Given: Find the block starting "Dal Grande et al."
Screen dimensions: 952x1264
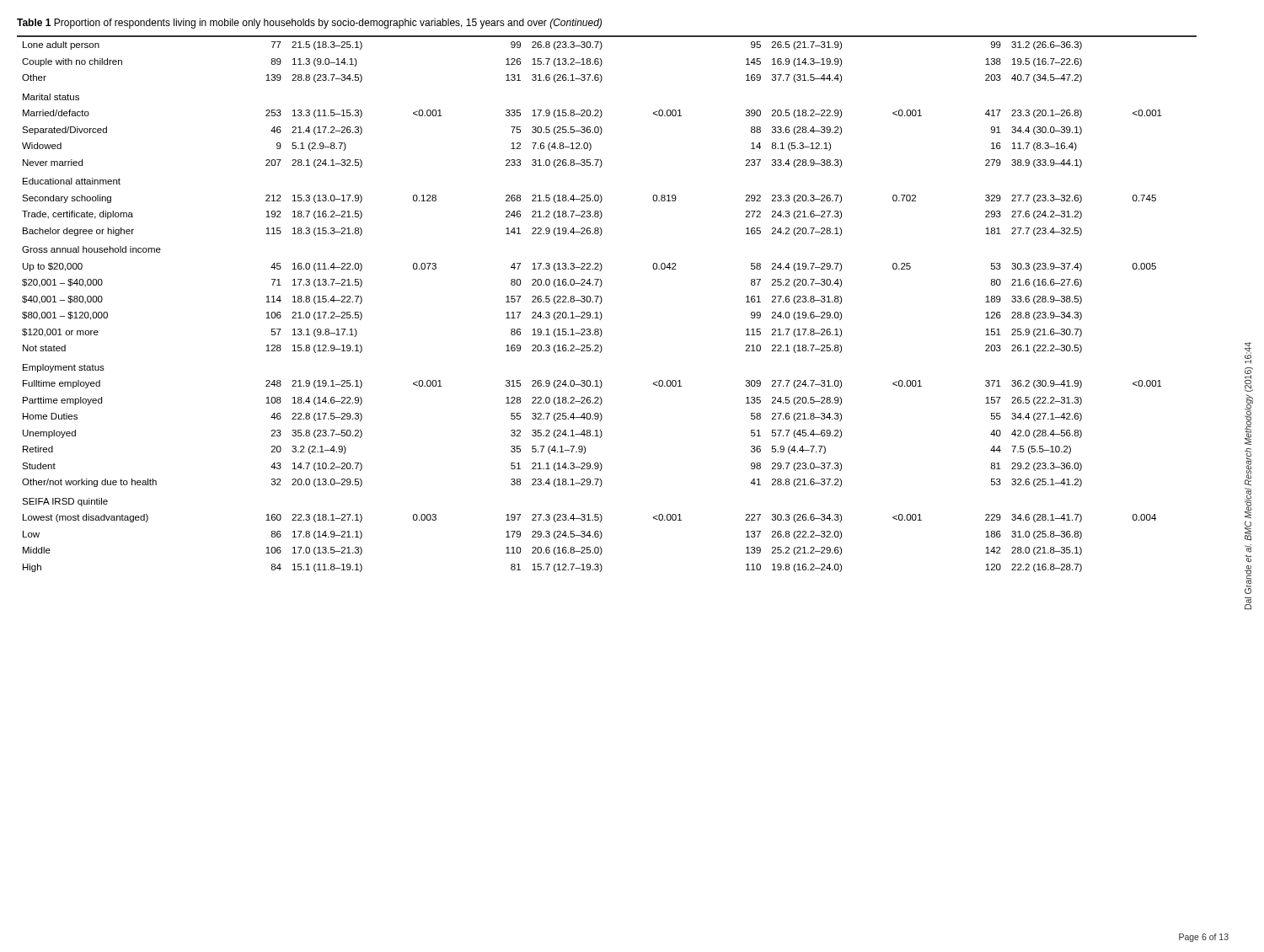Looking at the screenshot, I should pos(1248,476).
